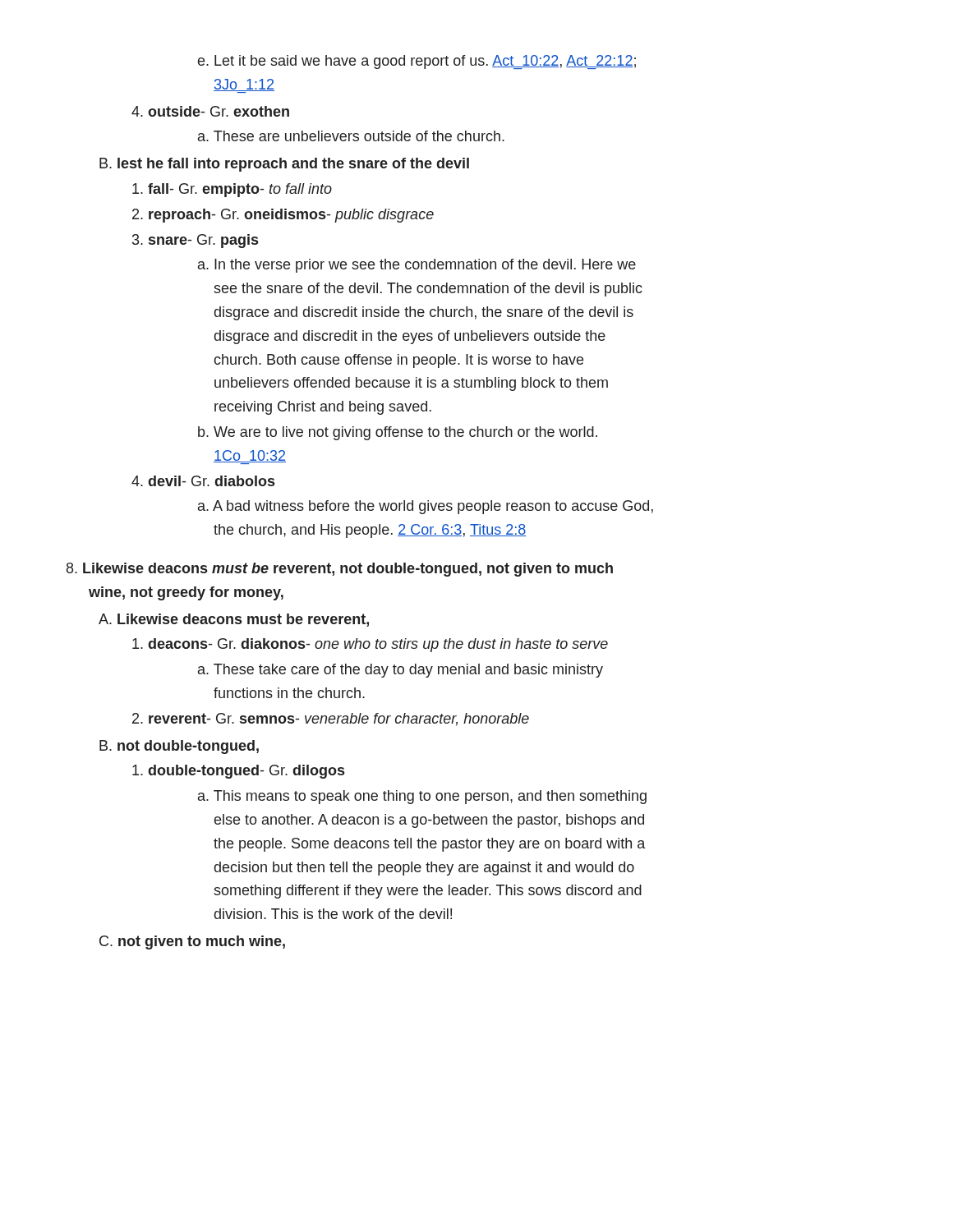Click on the list item containing "4. devil- Gr. diabolos"
Image resolution: width=953 pixels, height=1232 pixels.
click(203, 481)
